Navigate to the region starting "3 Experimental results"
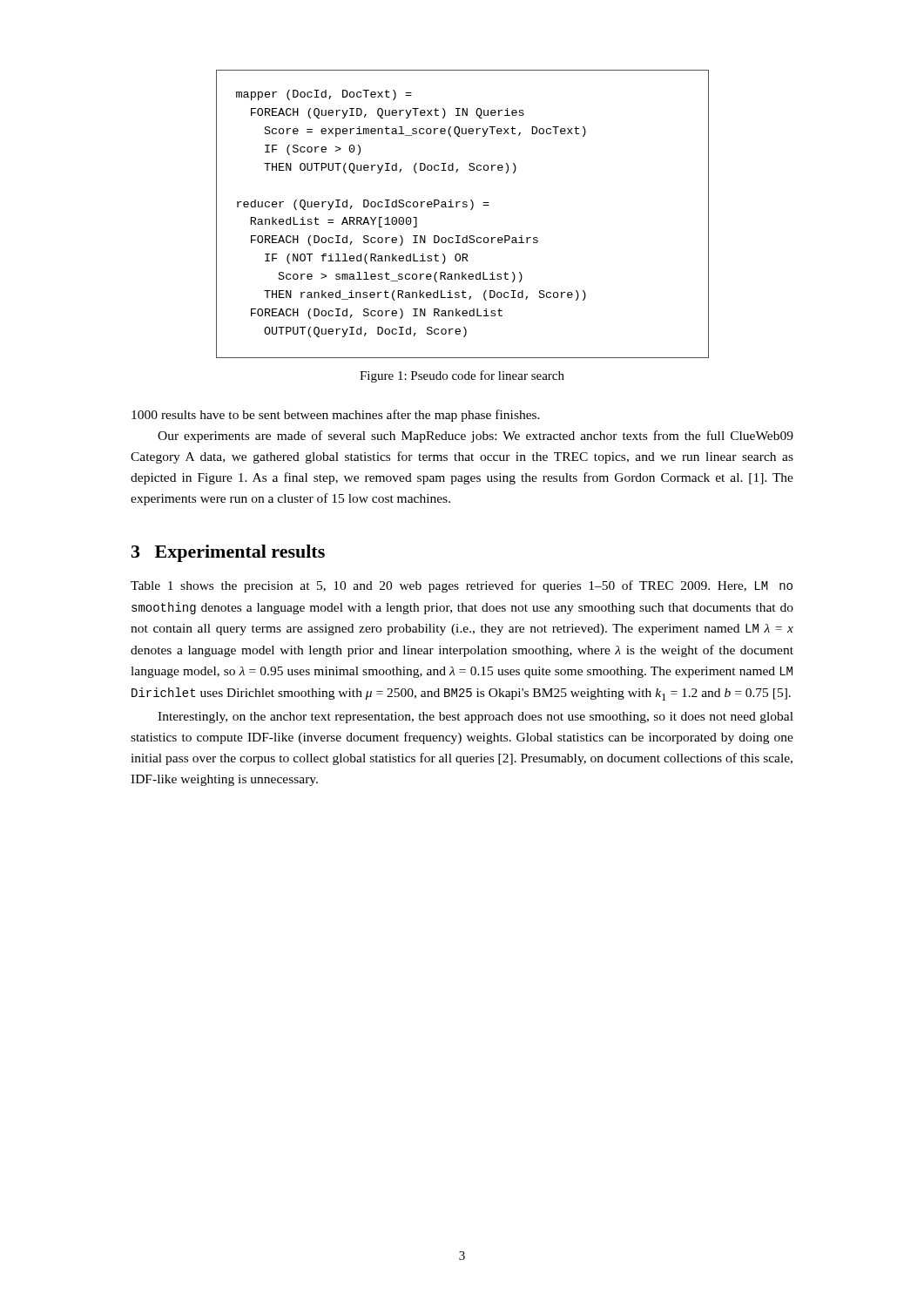The image size is (924, 1307). [228, 551]
